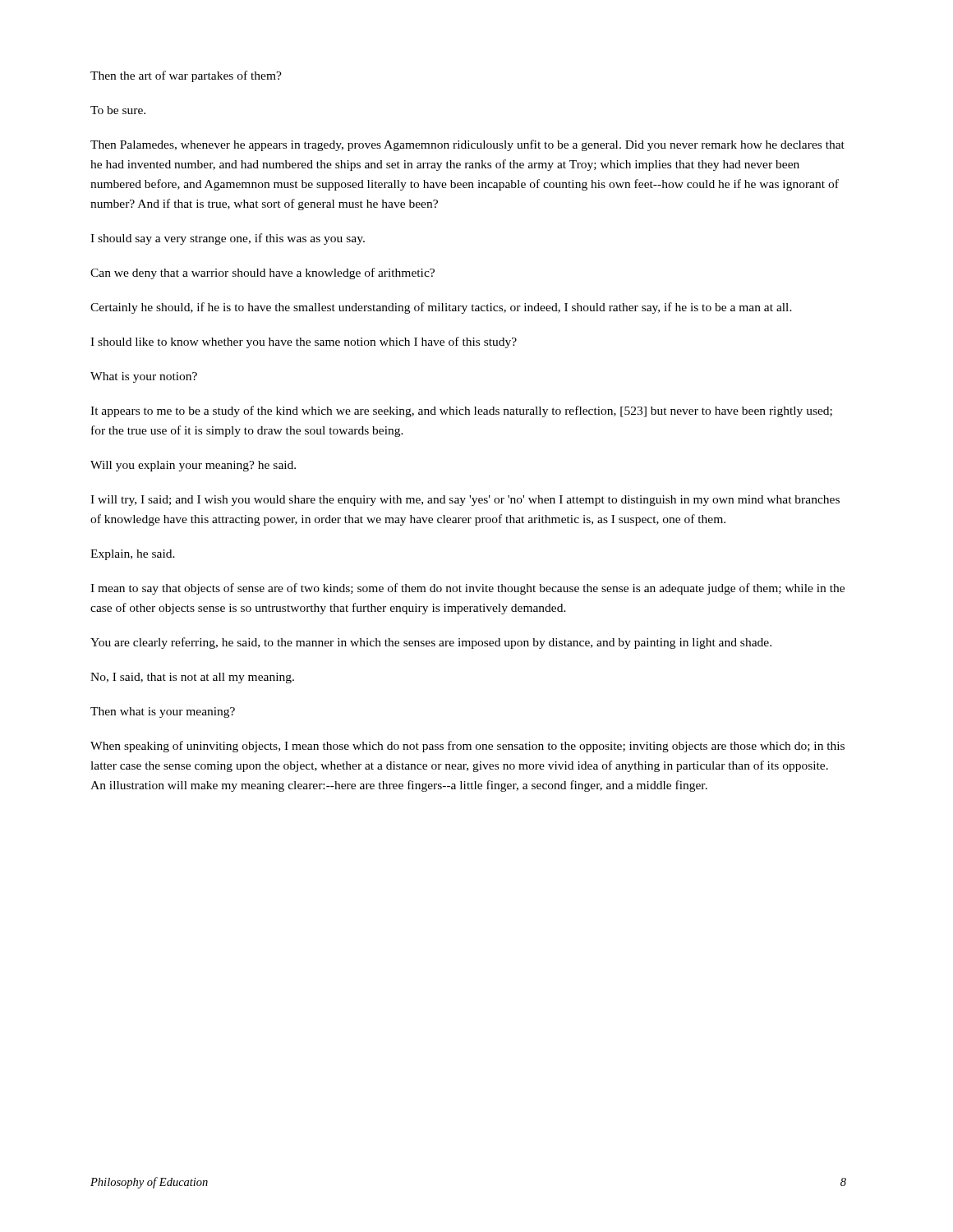Select the passage starting "What is your notion?"
953x1232 pixels.
point(144,376)
